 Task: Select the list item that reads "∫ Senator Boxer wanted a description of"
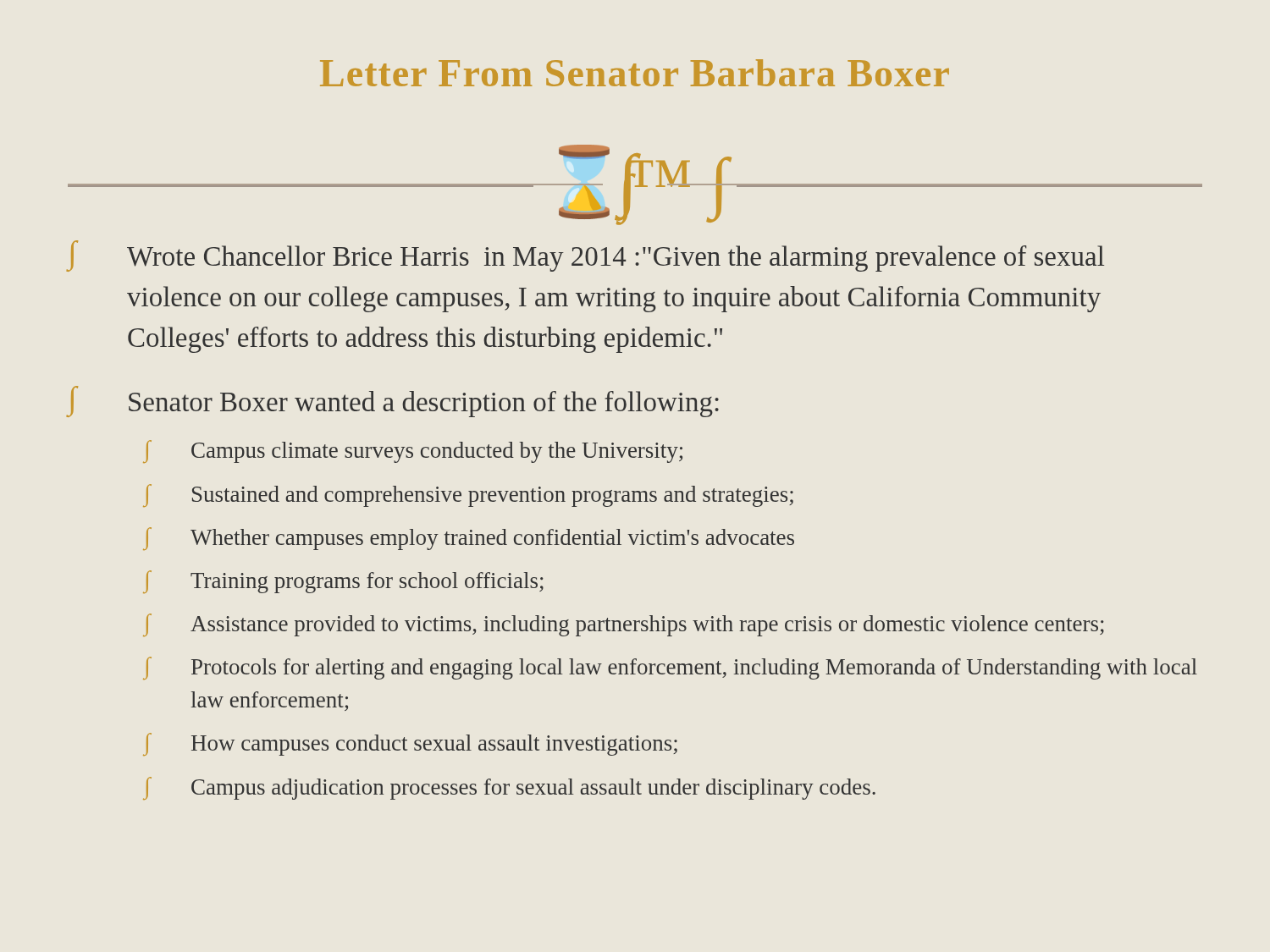(x=393, y=402)
